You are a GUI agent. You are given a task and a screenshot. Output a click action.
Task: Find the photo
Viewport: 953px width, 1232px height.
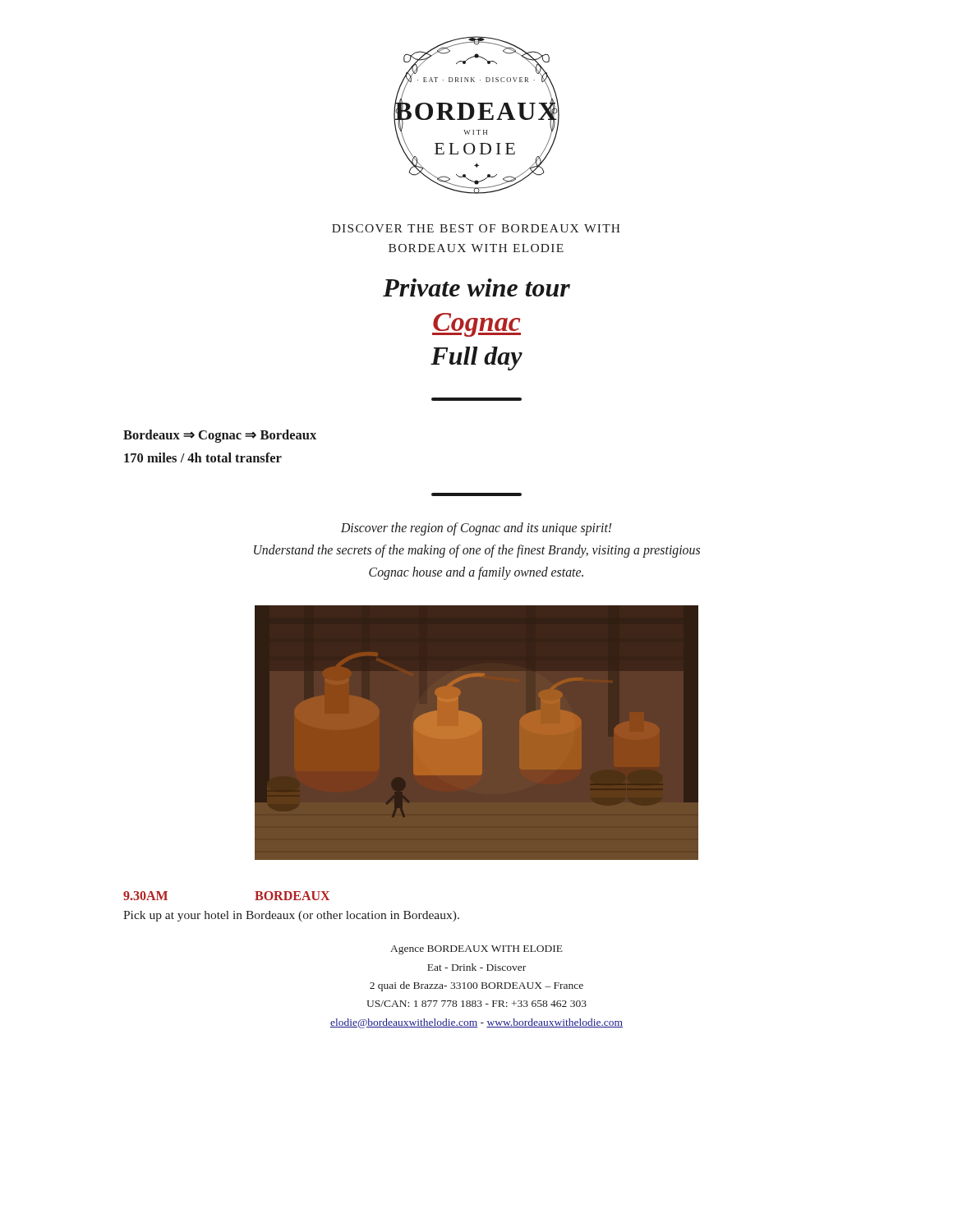coord(476,734)
